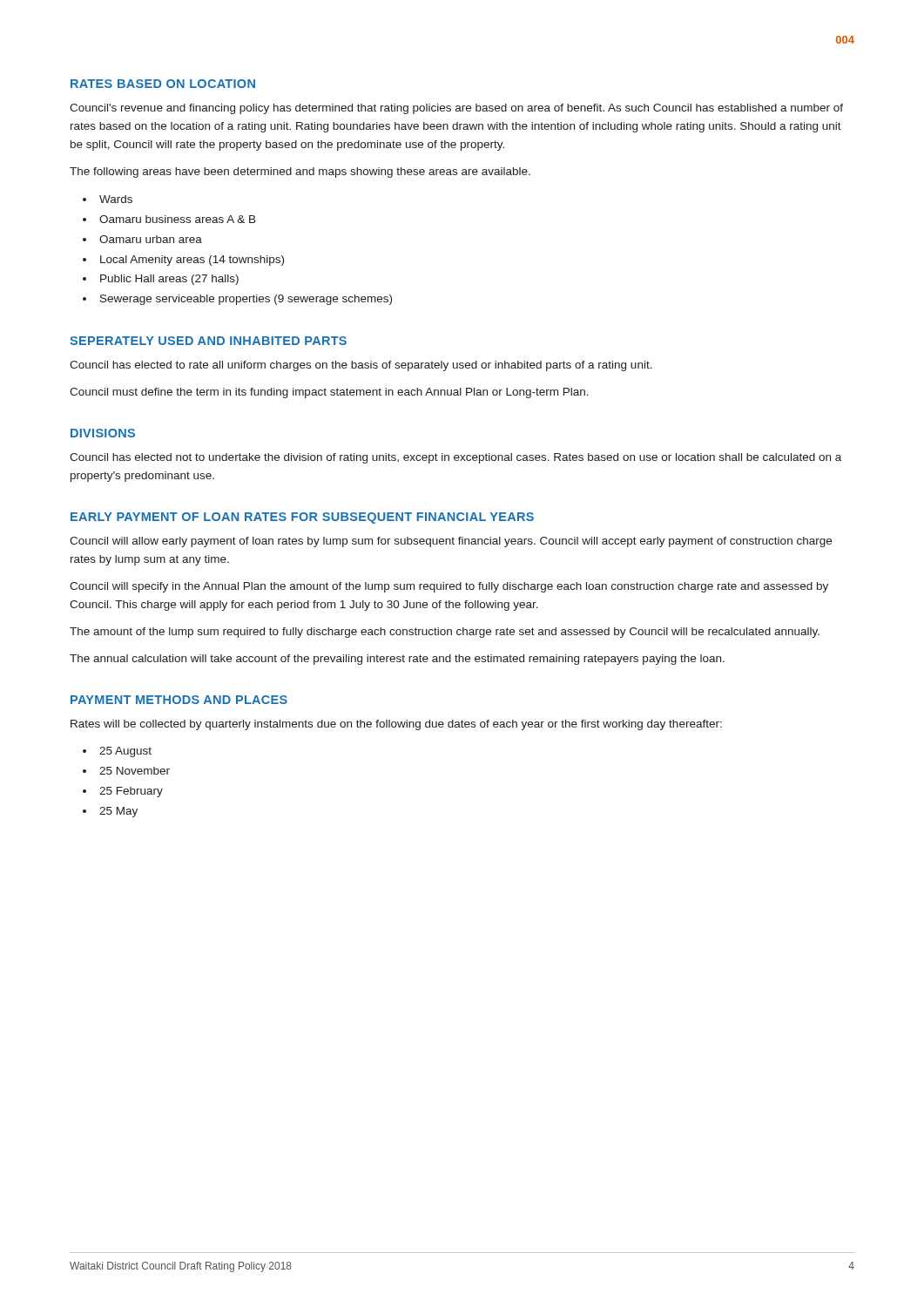Click on the text block that says "Council has elected to rate all"

(x=361, y=365)
